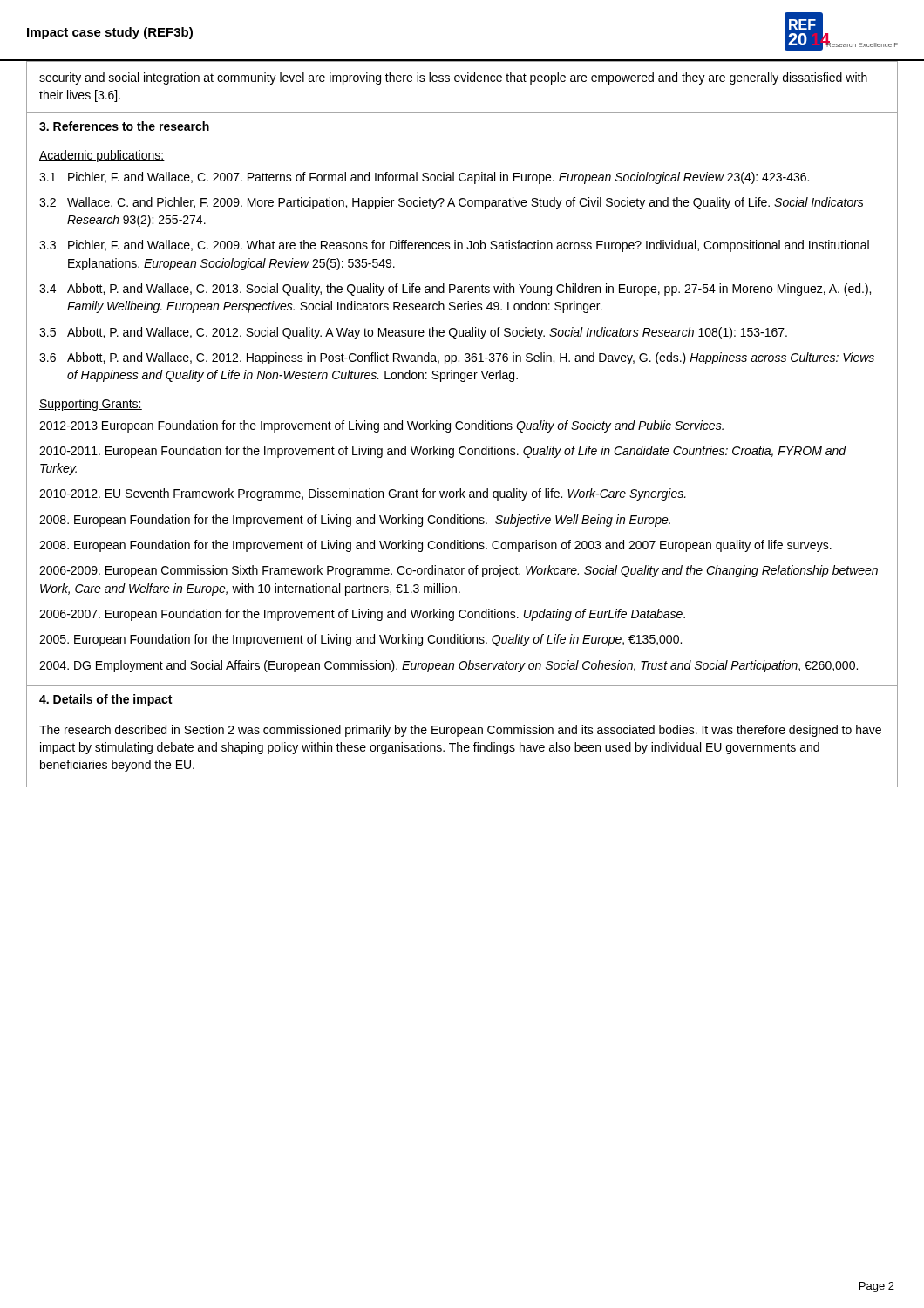Click the passage that begins "3.5 Abbott, P. and Wallace,"
Viewport: 924px width, 1308px height.
pyautogui.click(x=462, y=332)
